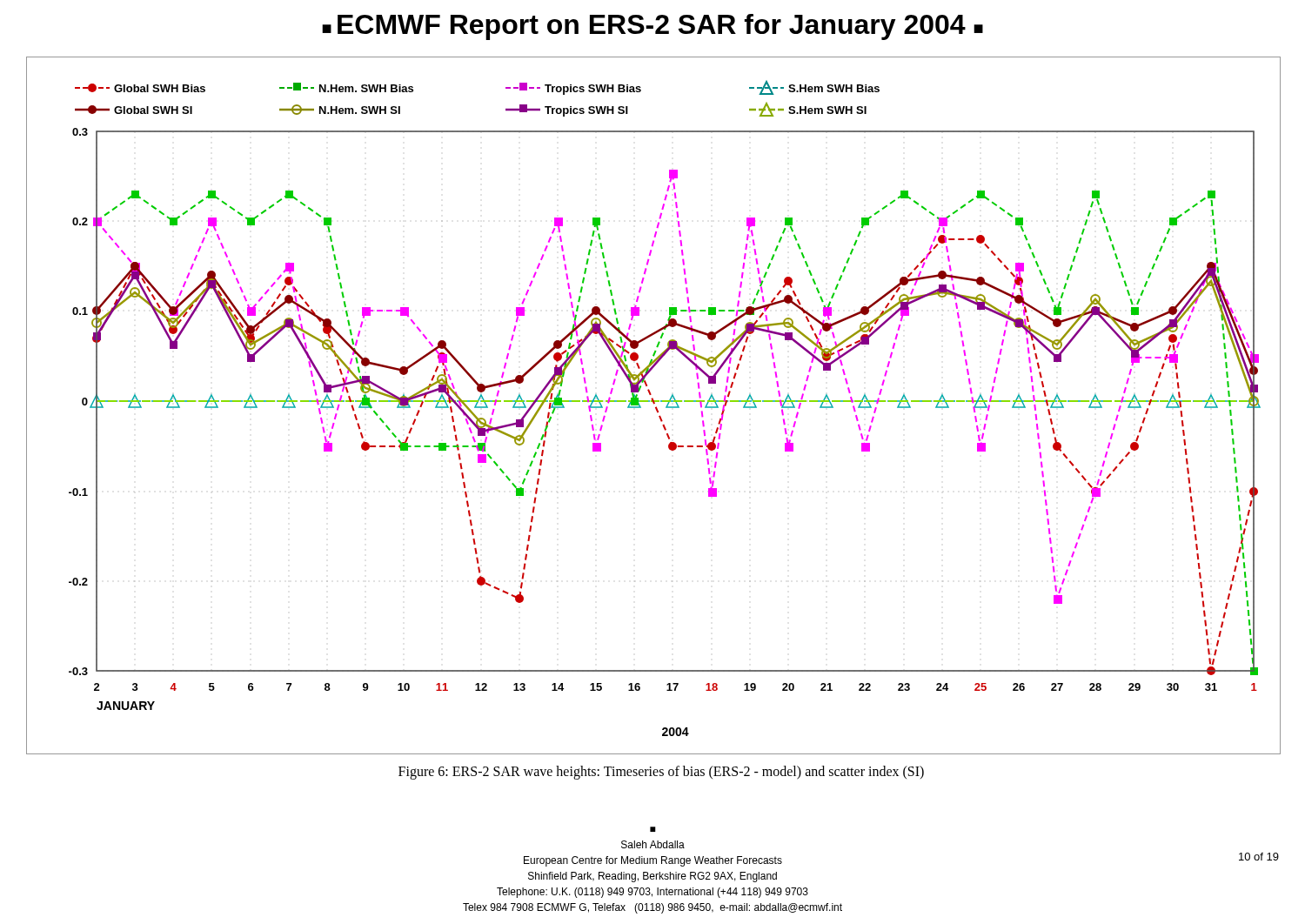Find the text starting "■ ECMWF Report on ERS-2"
The image size is (1305, 924).
click(652, 24)
